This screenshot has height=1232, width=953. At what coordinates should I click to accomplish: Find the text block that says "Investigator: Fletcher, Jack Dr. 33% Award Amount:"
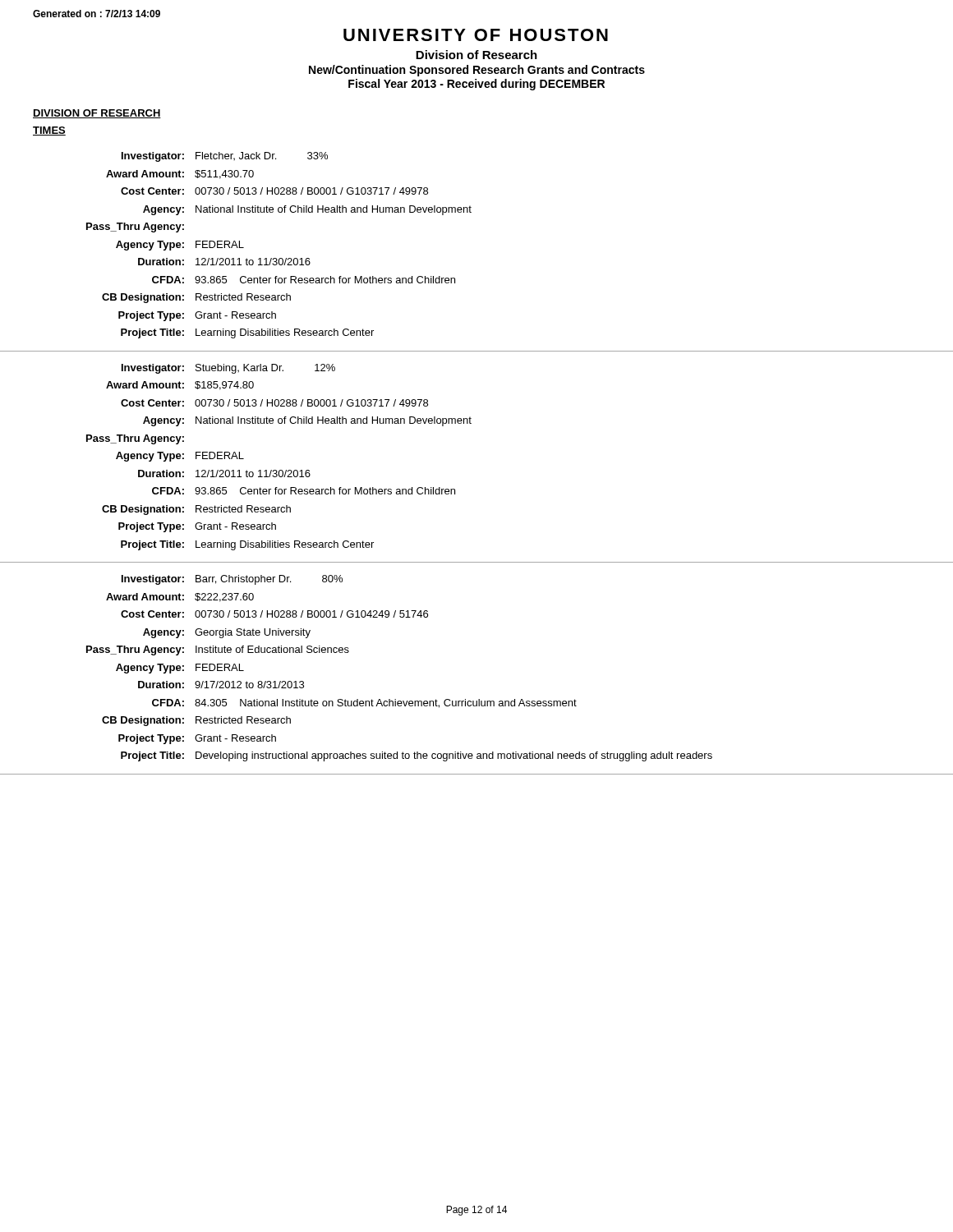pyautogui.click(x=225, y=157)
